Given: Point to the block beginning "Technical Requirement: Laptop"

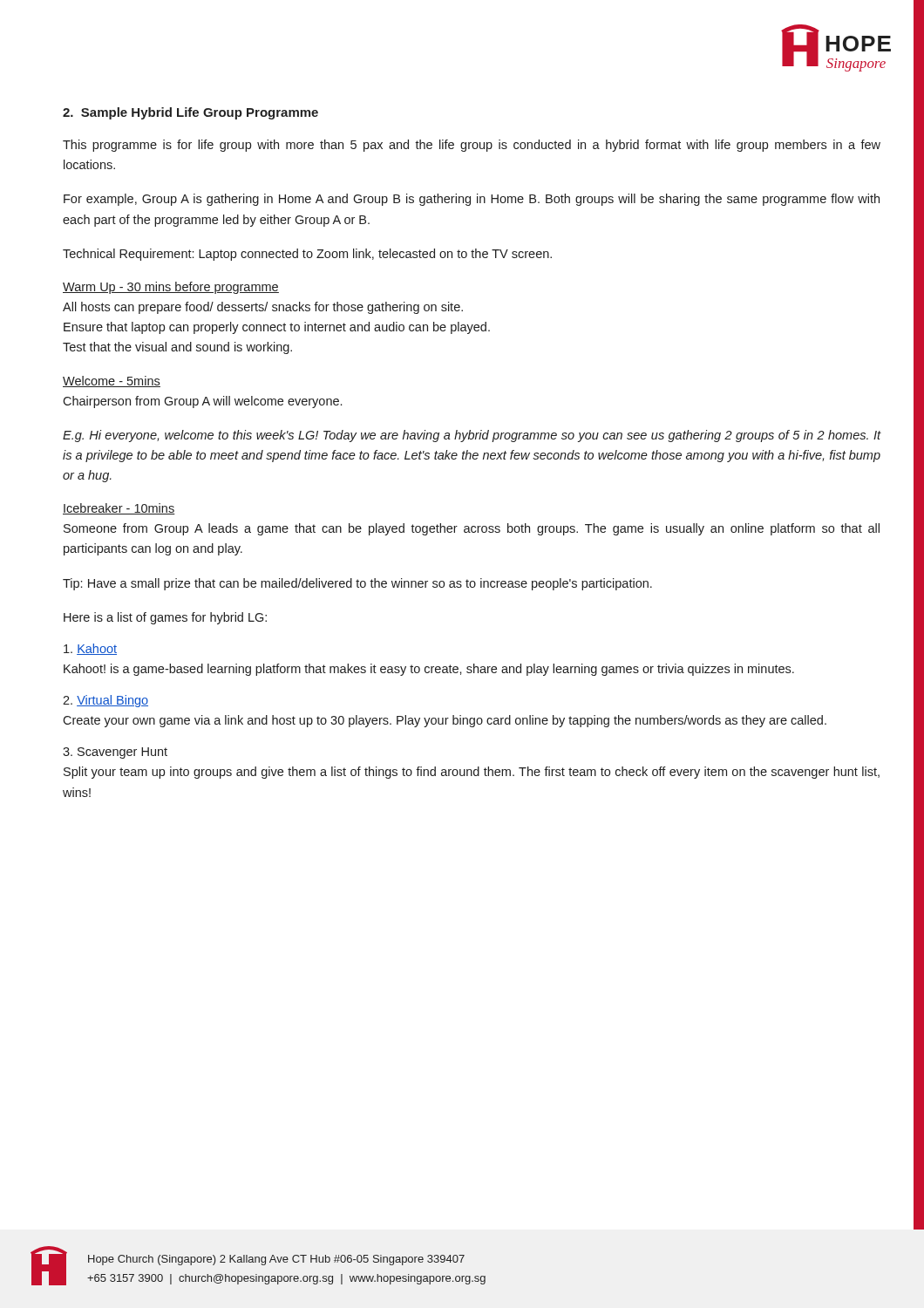Looking at the screenshot, I should click(x=308, y=254).
